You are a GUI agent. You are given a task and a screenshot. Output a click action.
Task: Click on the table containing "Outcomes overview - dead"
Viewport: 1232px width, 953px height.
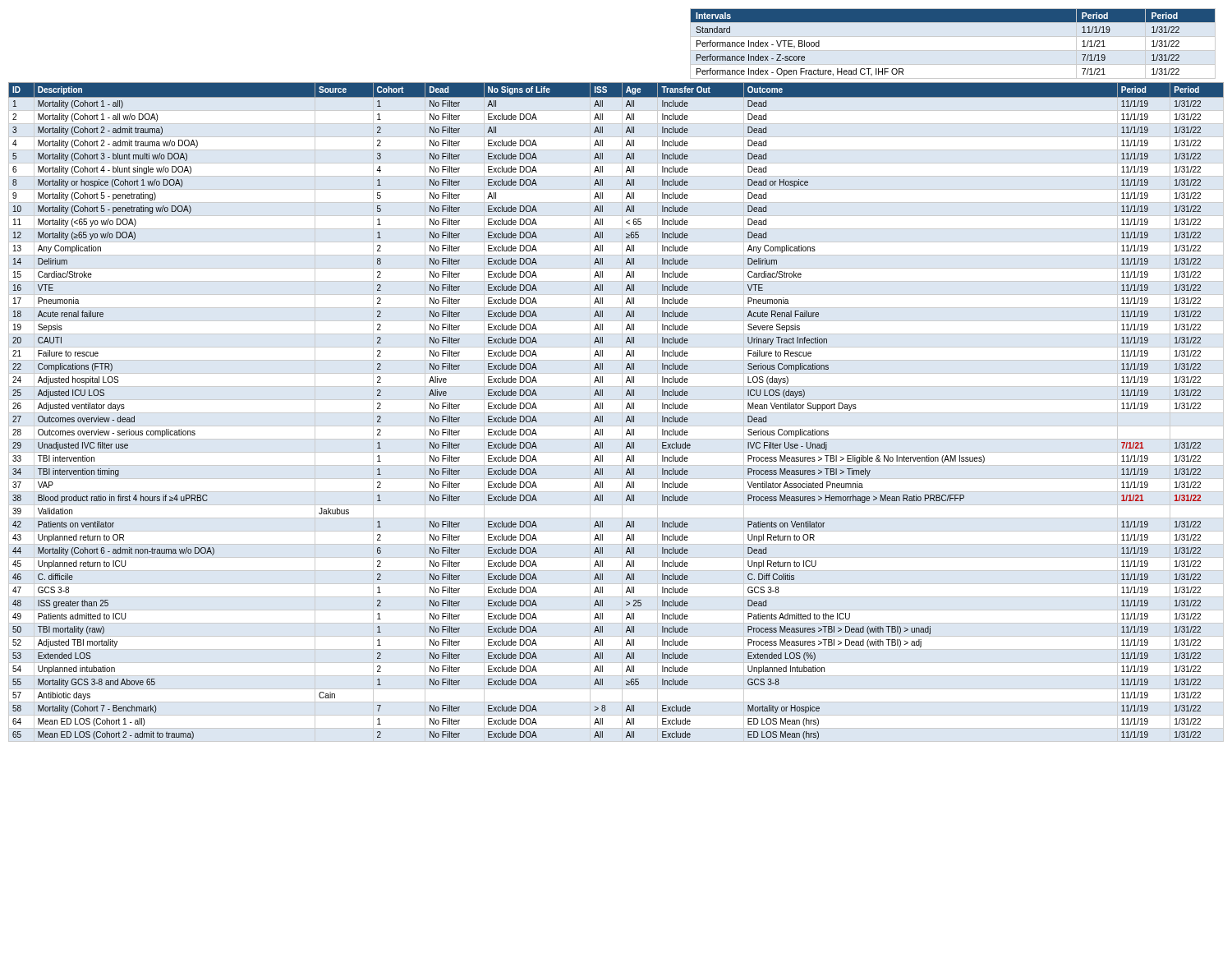click(616, 412)
